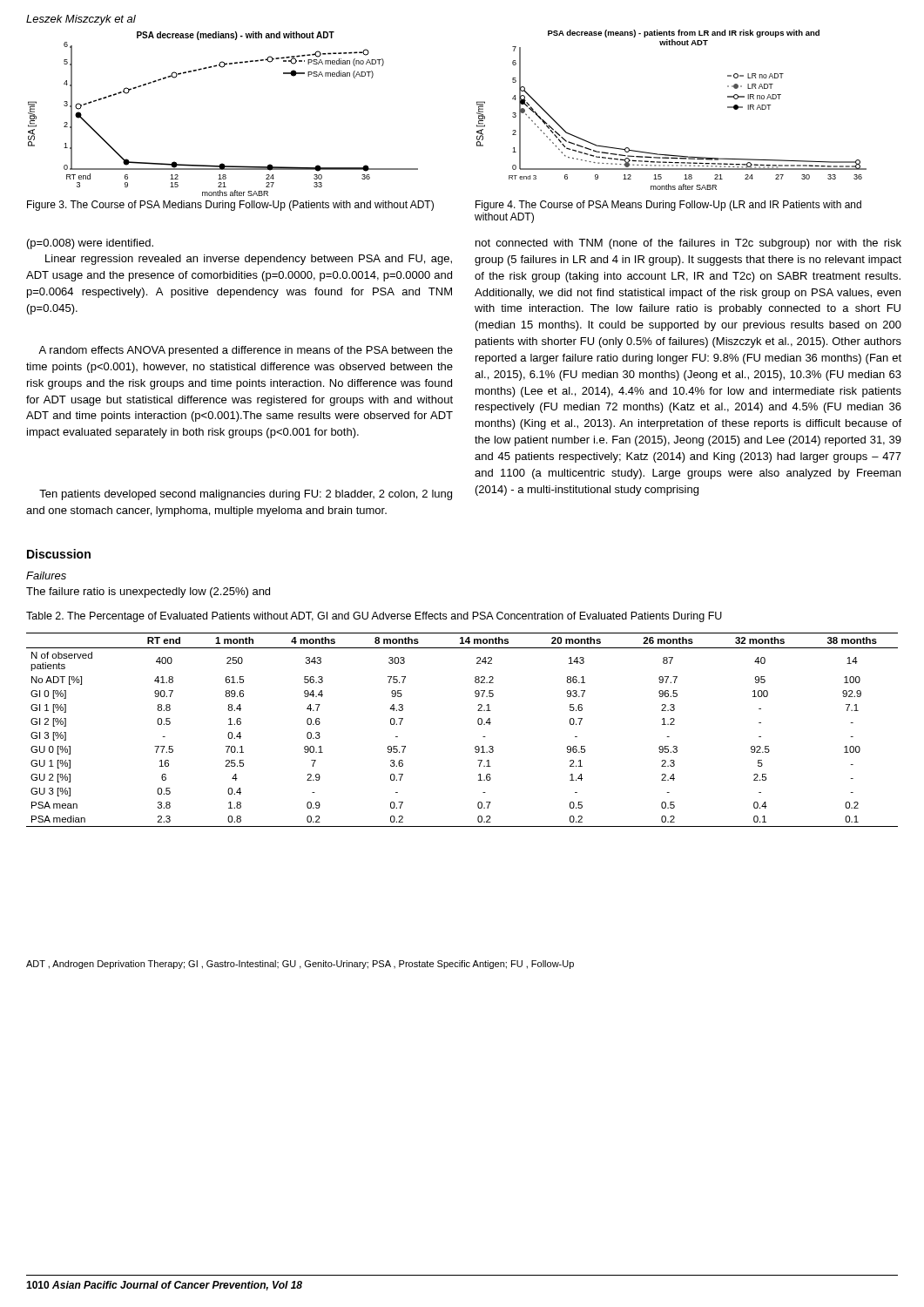Click the passage that begins "A random effects ANOVA presented a difference in"

(240, 391)
